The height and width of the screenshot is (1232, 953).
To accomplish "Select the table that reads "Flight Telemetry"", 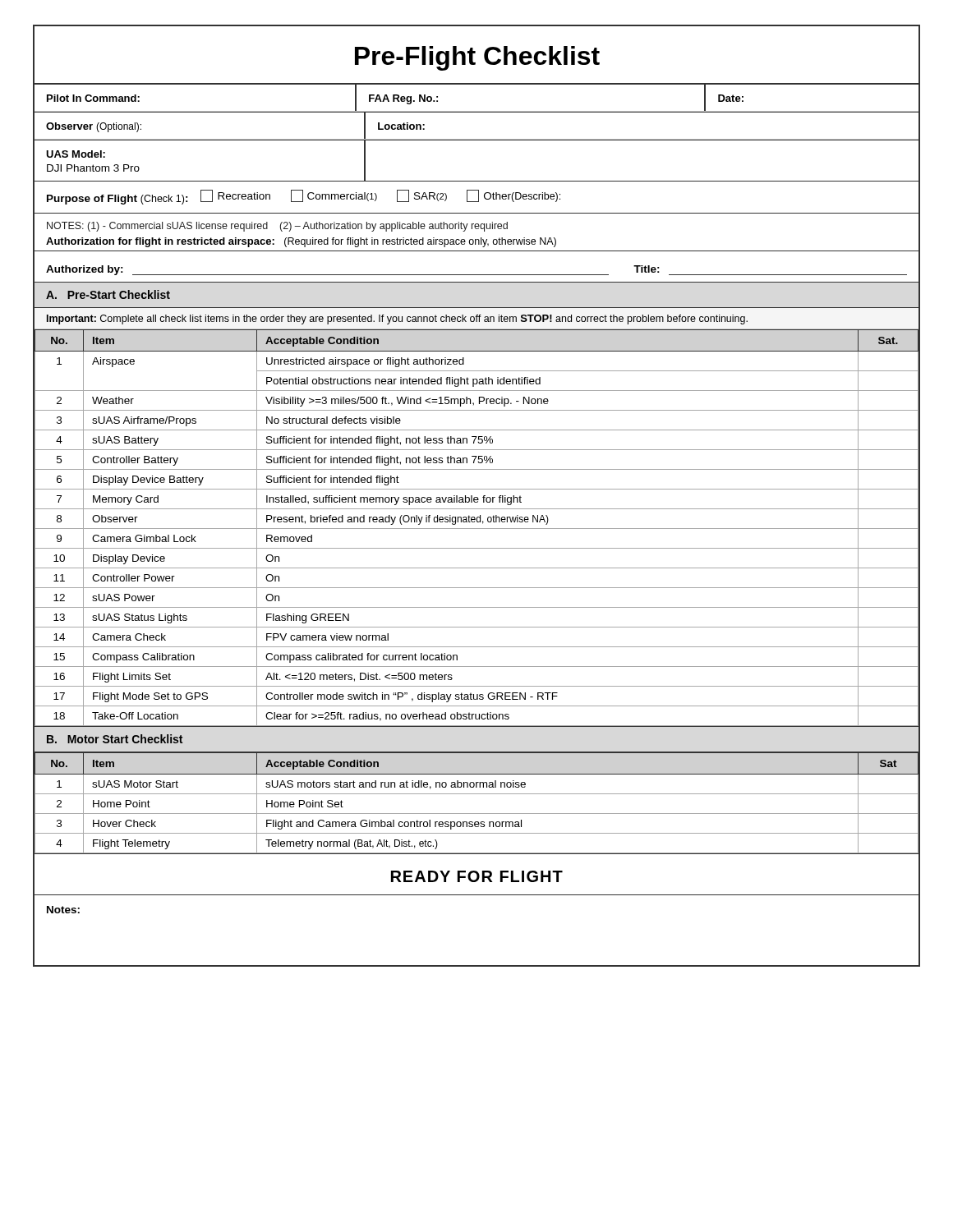I will click(x=476, y=803).
